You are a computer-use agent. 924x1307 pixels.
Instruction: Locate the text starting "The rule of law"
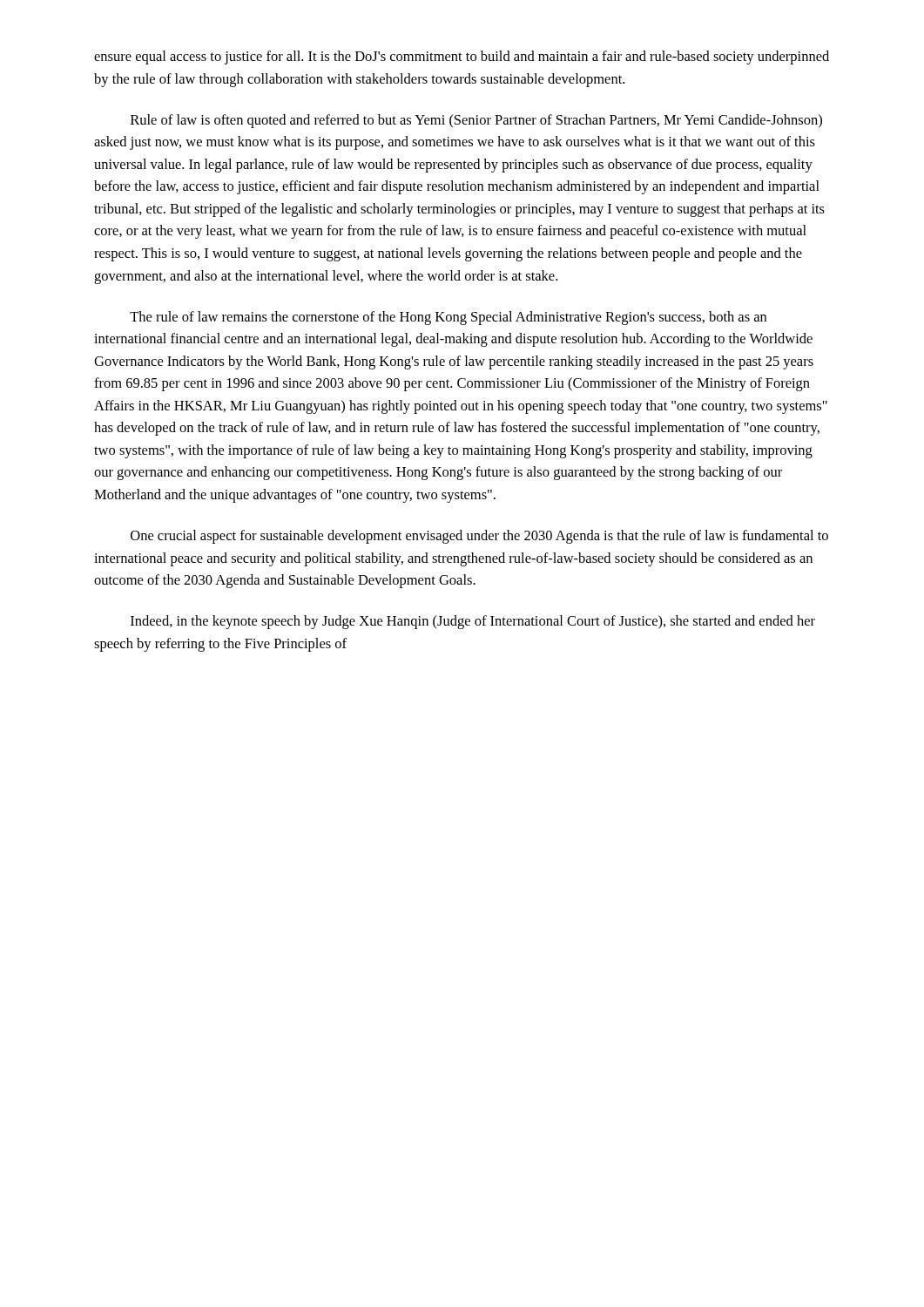[462, 406]
